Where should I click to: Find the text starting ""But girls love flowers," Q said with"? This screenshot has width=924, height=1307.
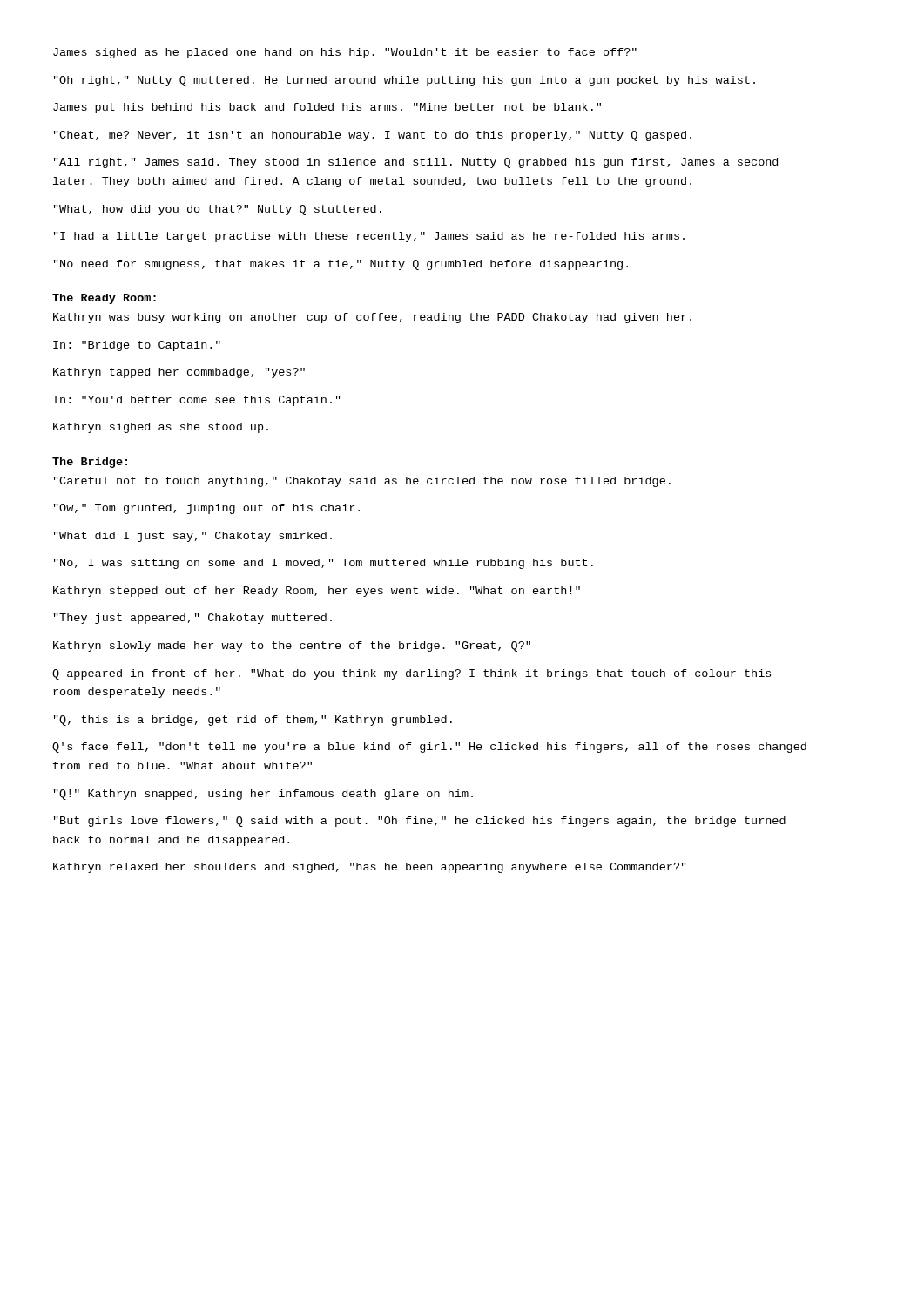click(x=419, y=831)
